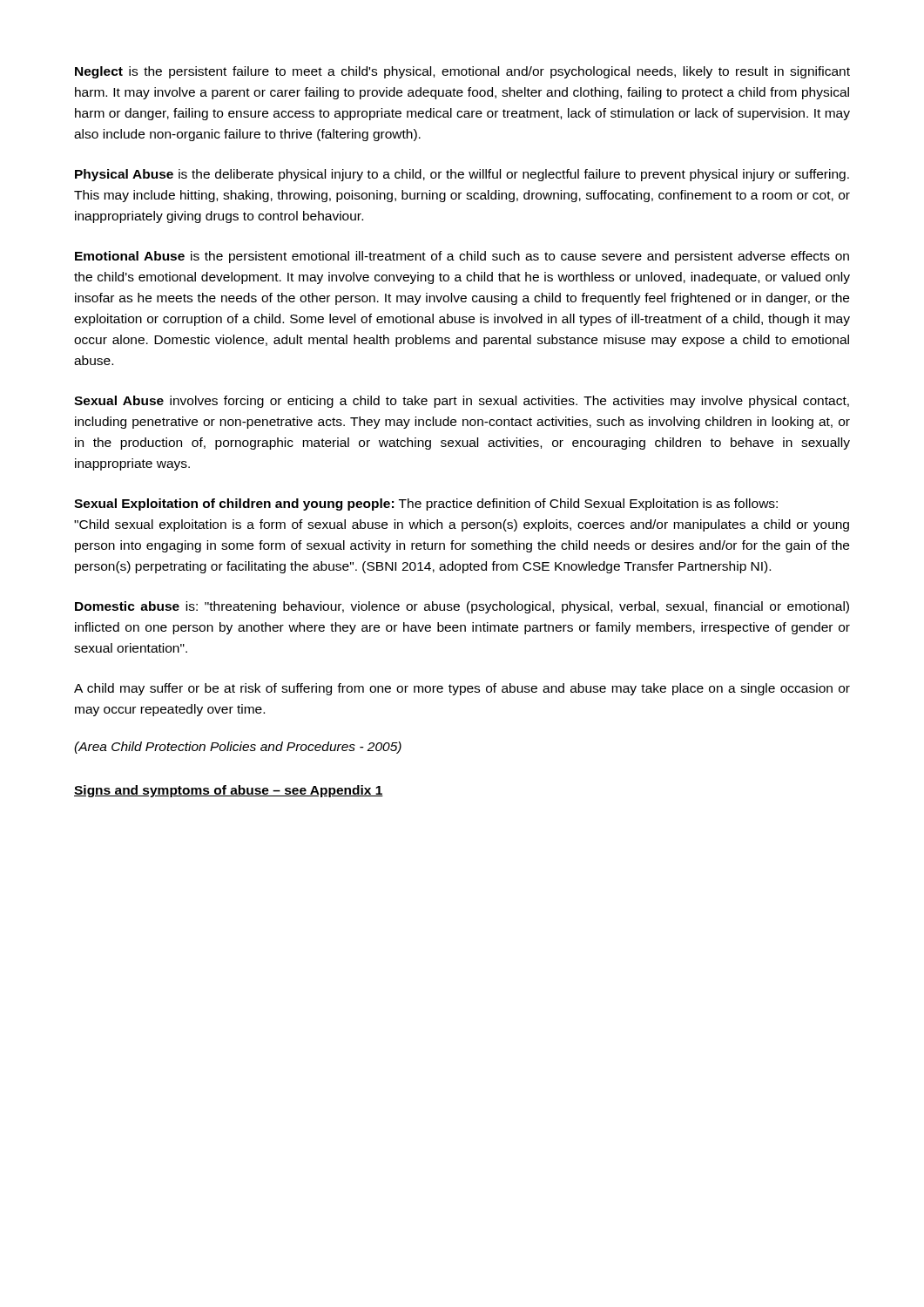This screenshot has height=1307, width=924.
Task: Point to the passage starting "Domestic abuse is:"
Action: (462, 627)
